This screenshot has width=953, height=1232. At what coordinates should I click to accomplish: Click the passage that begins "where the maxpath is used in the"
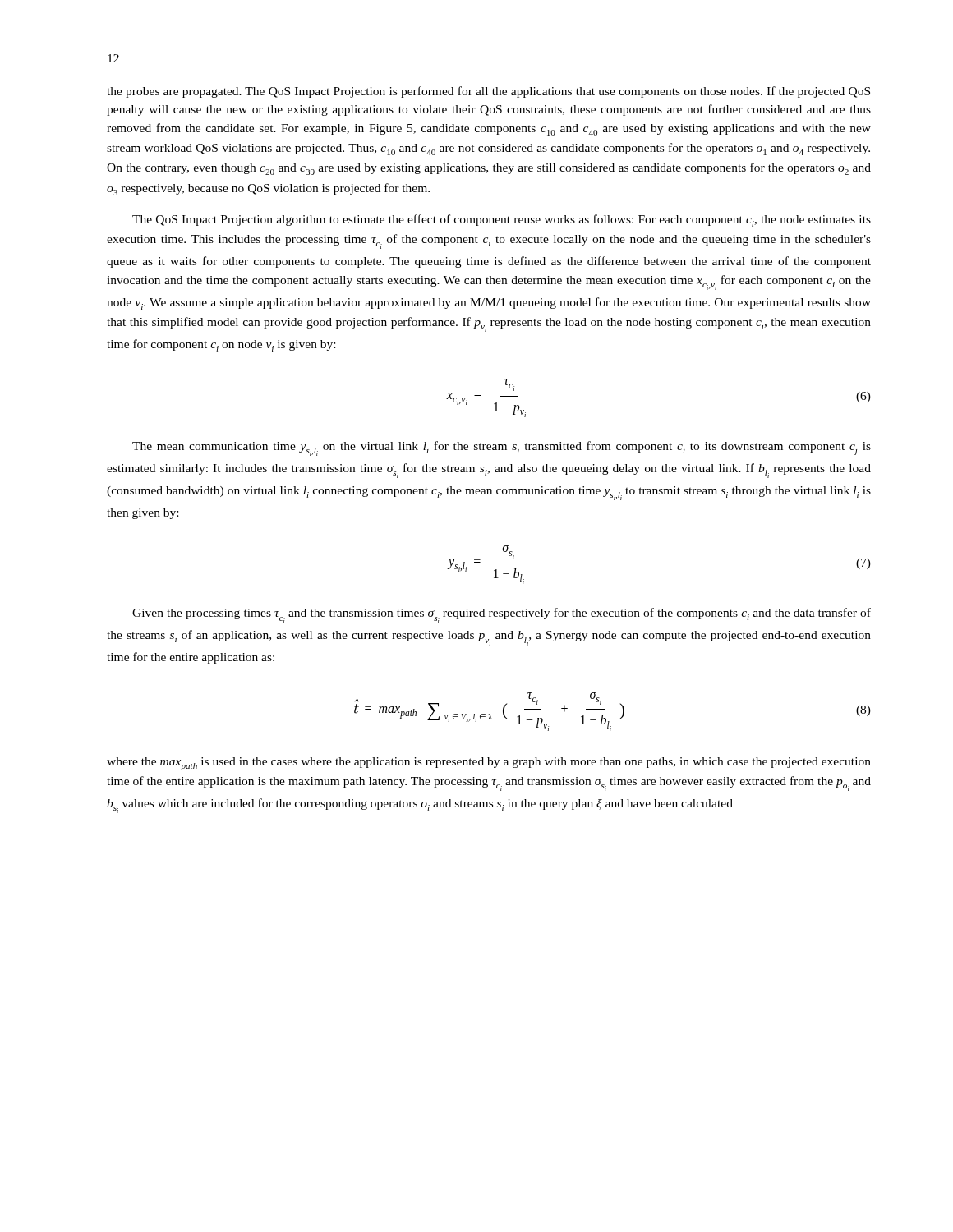click(x=489, y=784)
